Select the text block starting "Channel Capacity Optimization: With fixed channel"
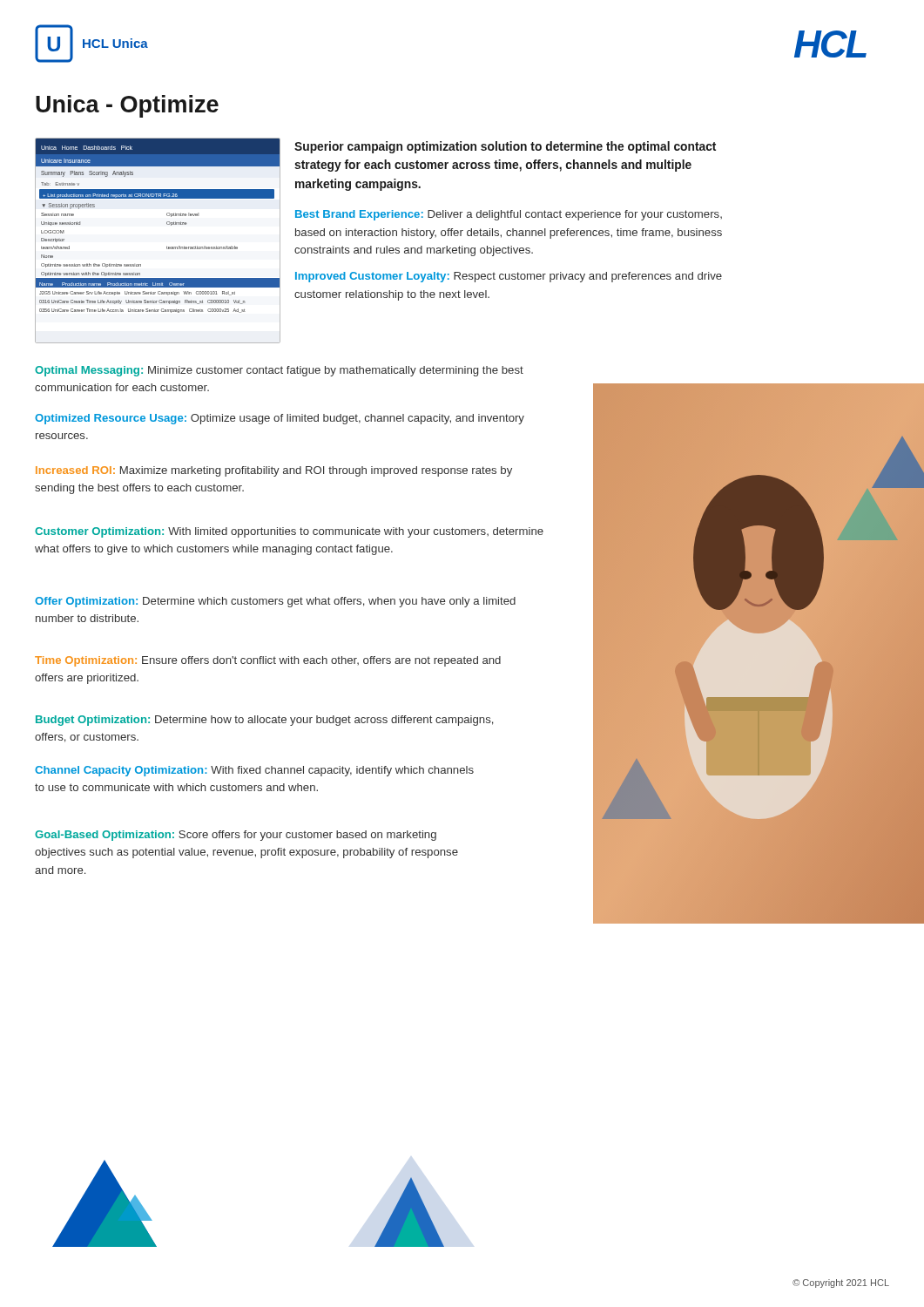This screenshot has width=924, height=1307. [x=254, y=779]
